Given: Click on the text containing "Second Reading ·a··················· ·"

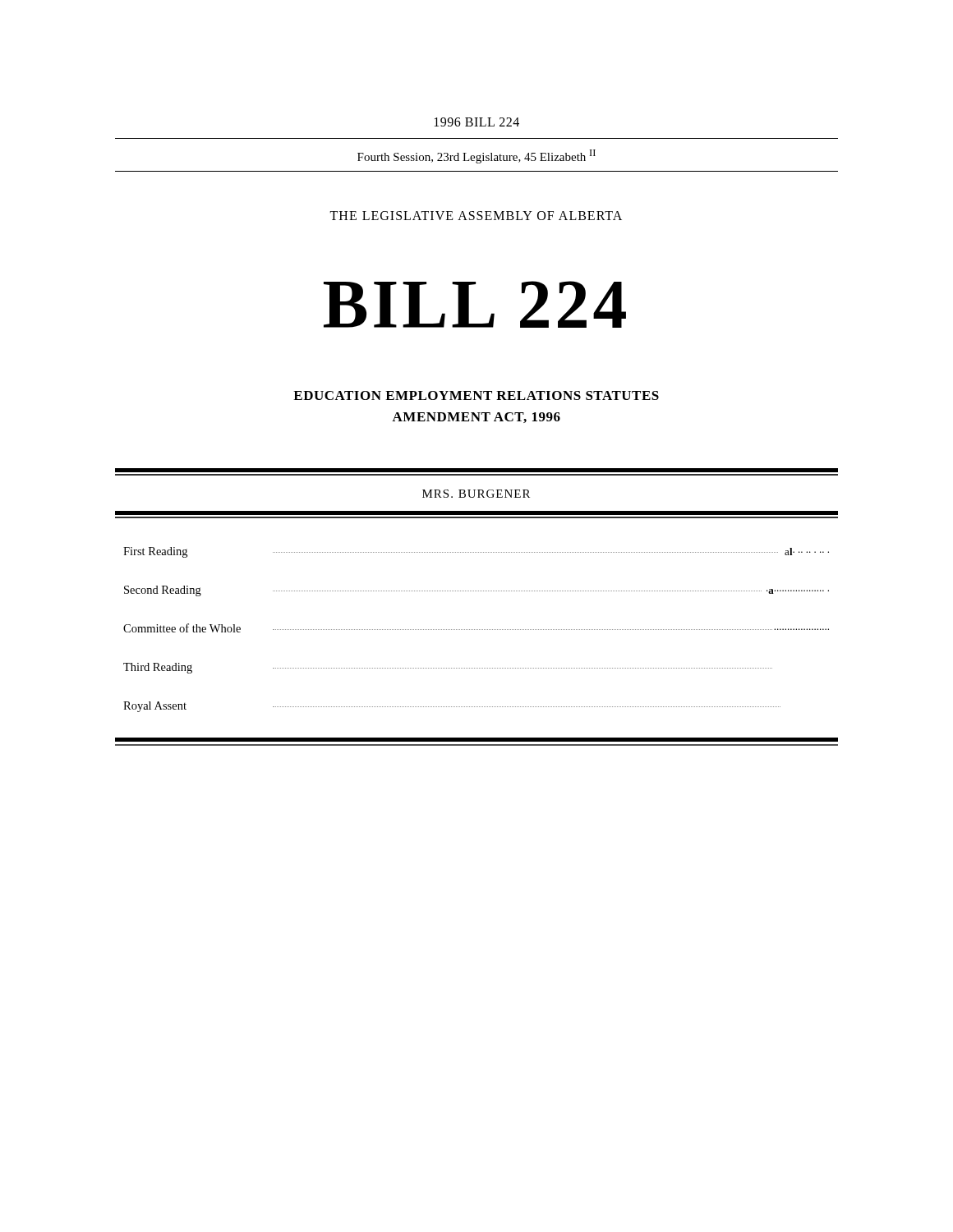Looking at the screenshot, I should (x=476, y=590).
